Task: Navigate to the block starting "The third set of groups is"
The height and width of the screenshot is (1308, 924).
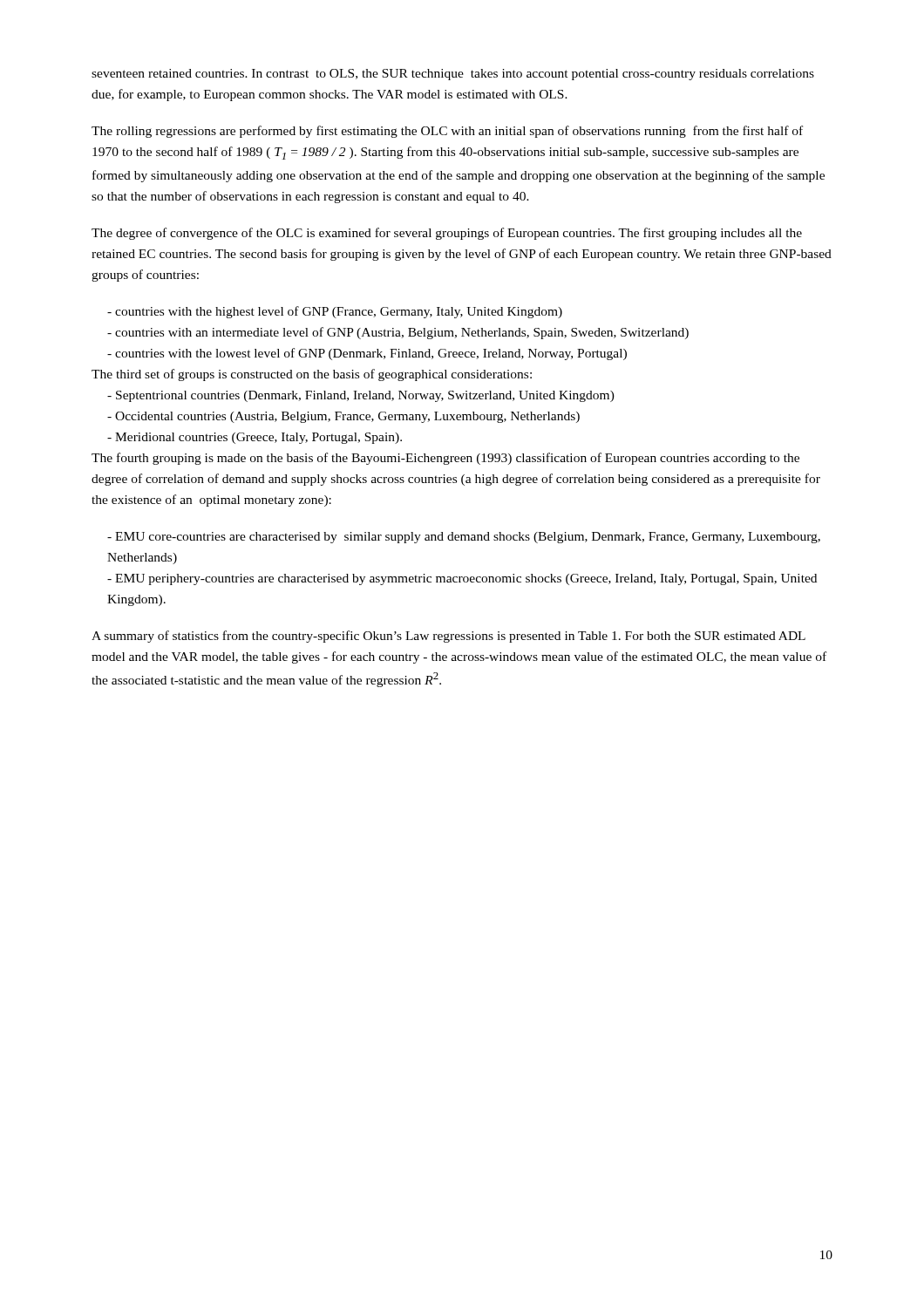Action: [312, 374]
